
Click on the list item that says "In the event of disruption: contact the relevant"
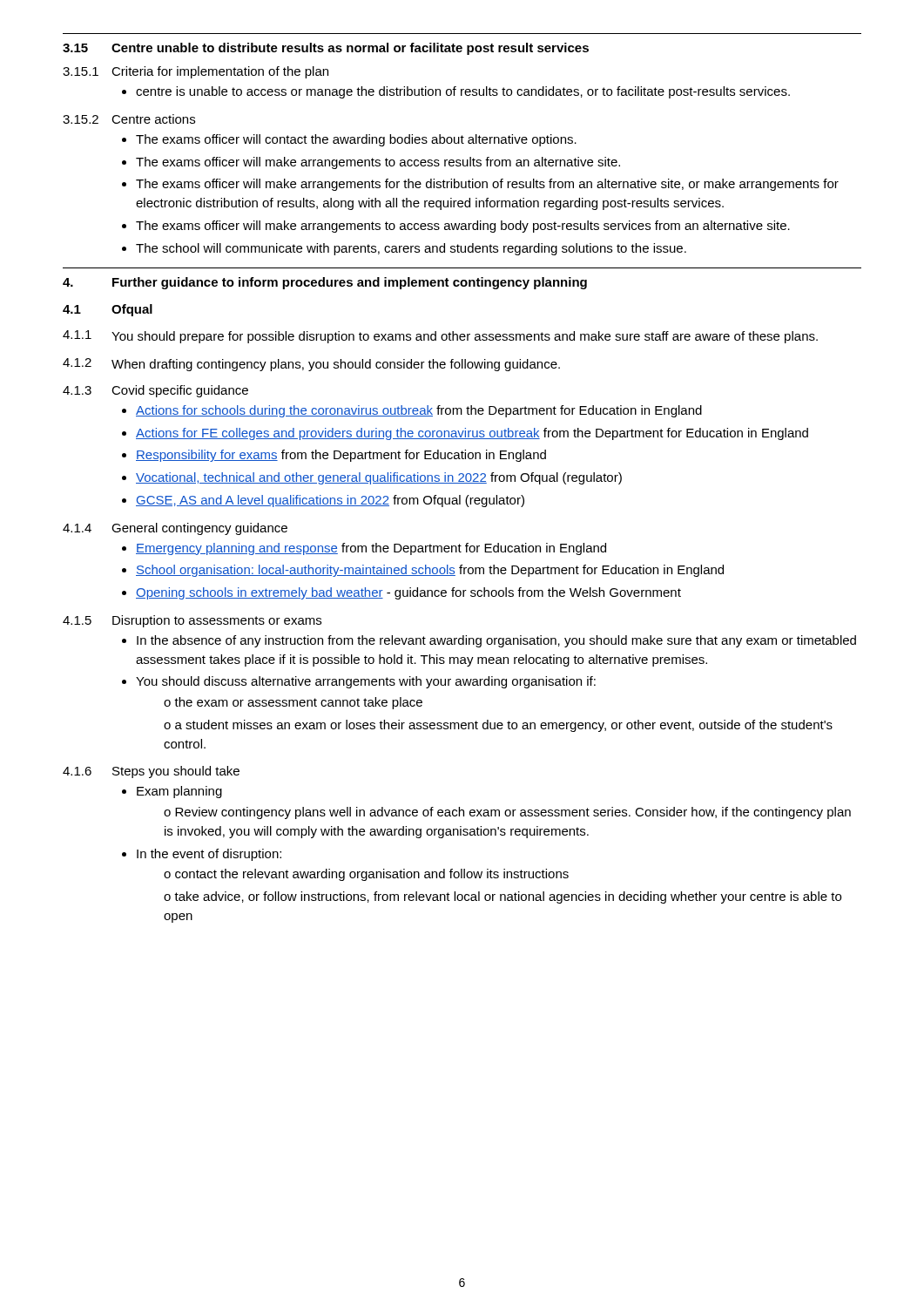point(499,885)
